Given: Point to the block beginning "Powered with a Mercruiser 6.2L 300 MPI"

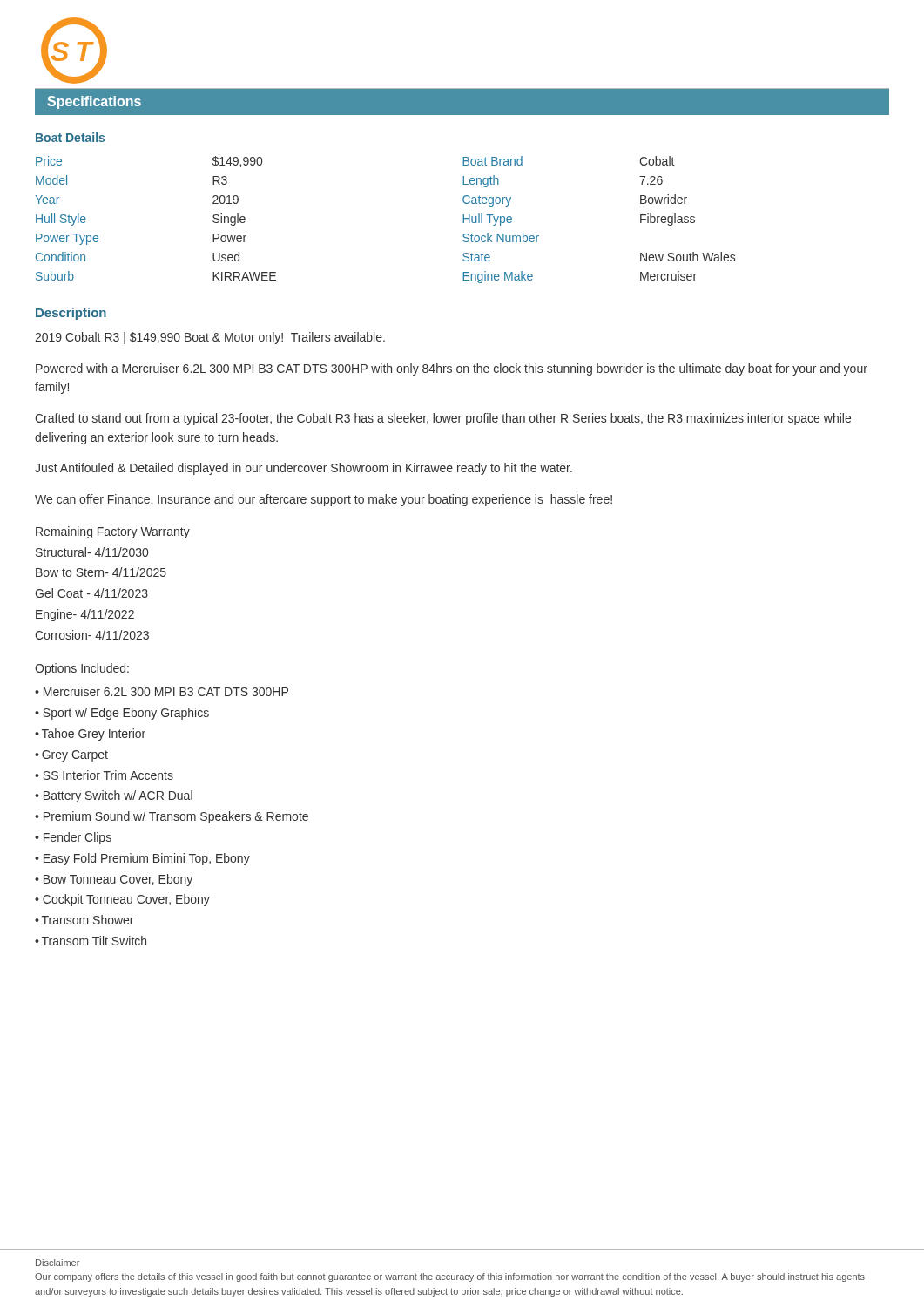Looking at the screenshot, I should (451, 378).
